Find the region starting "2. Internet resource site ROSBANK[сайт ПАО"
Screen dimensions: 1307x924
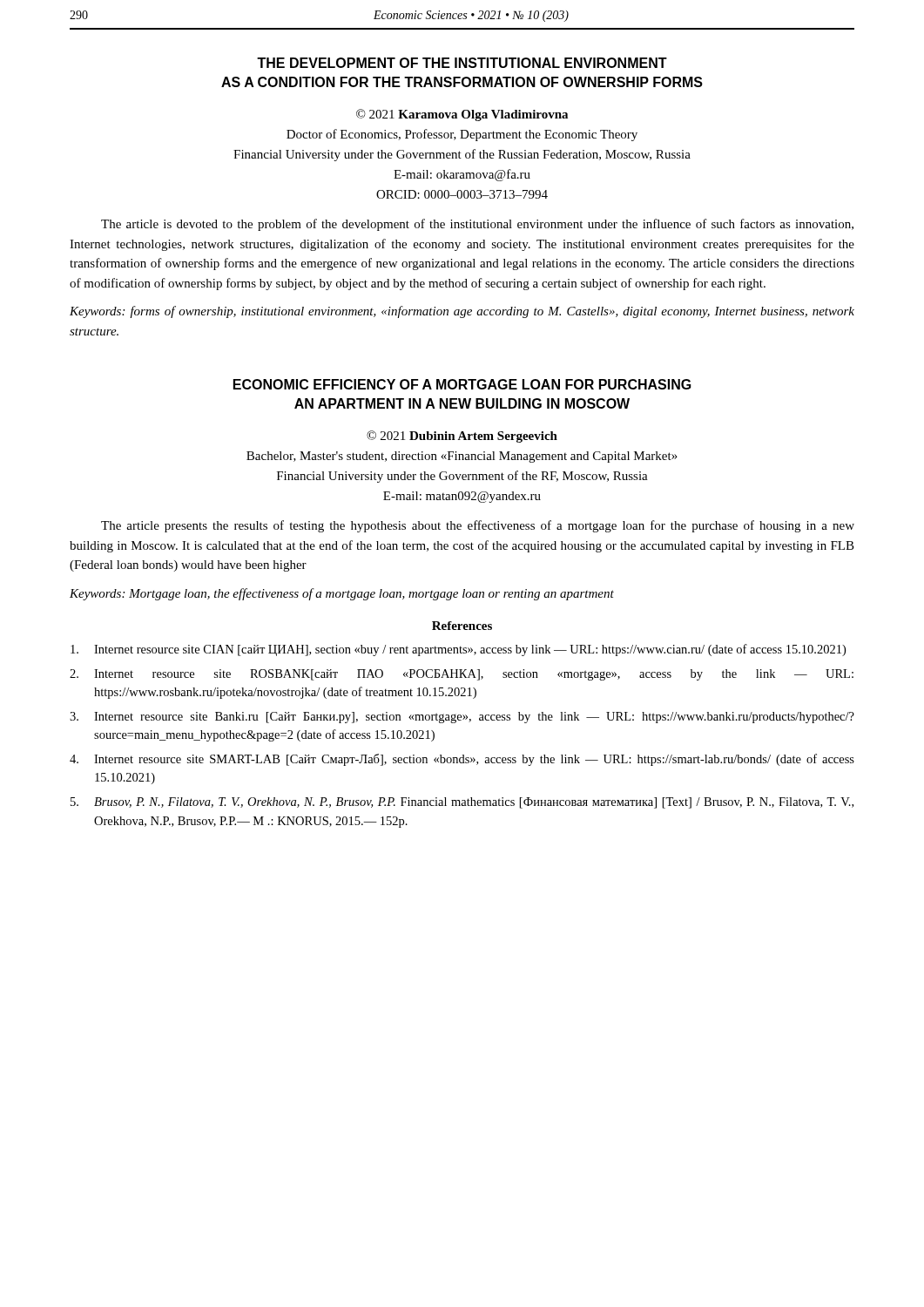(x=462, y=683)
